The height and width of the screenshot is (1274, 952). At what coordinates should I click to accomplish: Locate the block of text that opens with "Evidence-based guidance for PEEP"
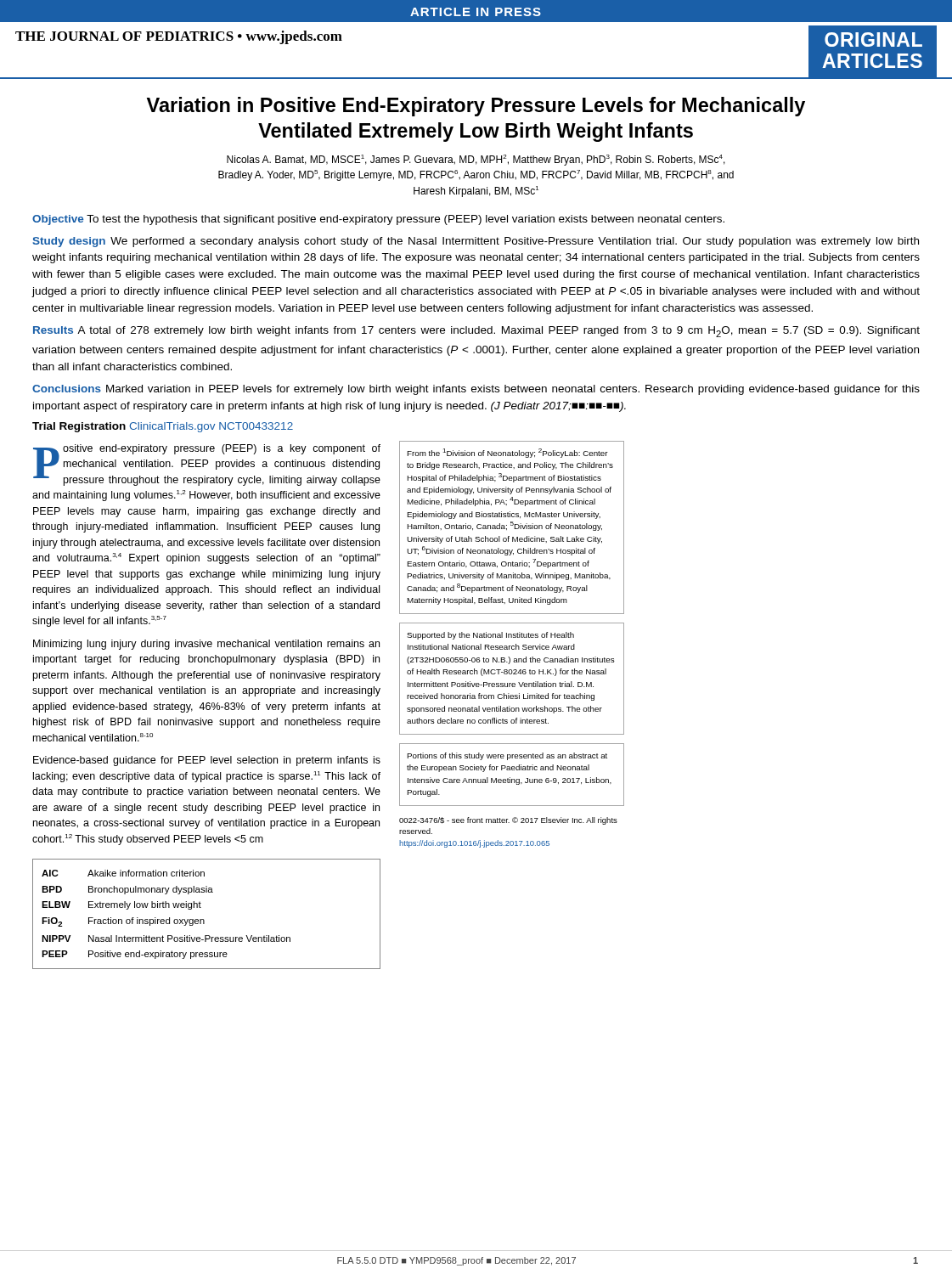[x=206, y=799]
